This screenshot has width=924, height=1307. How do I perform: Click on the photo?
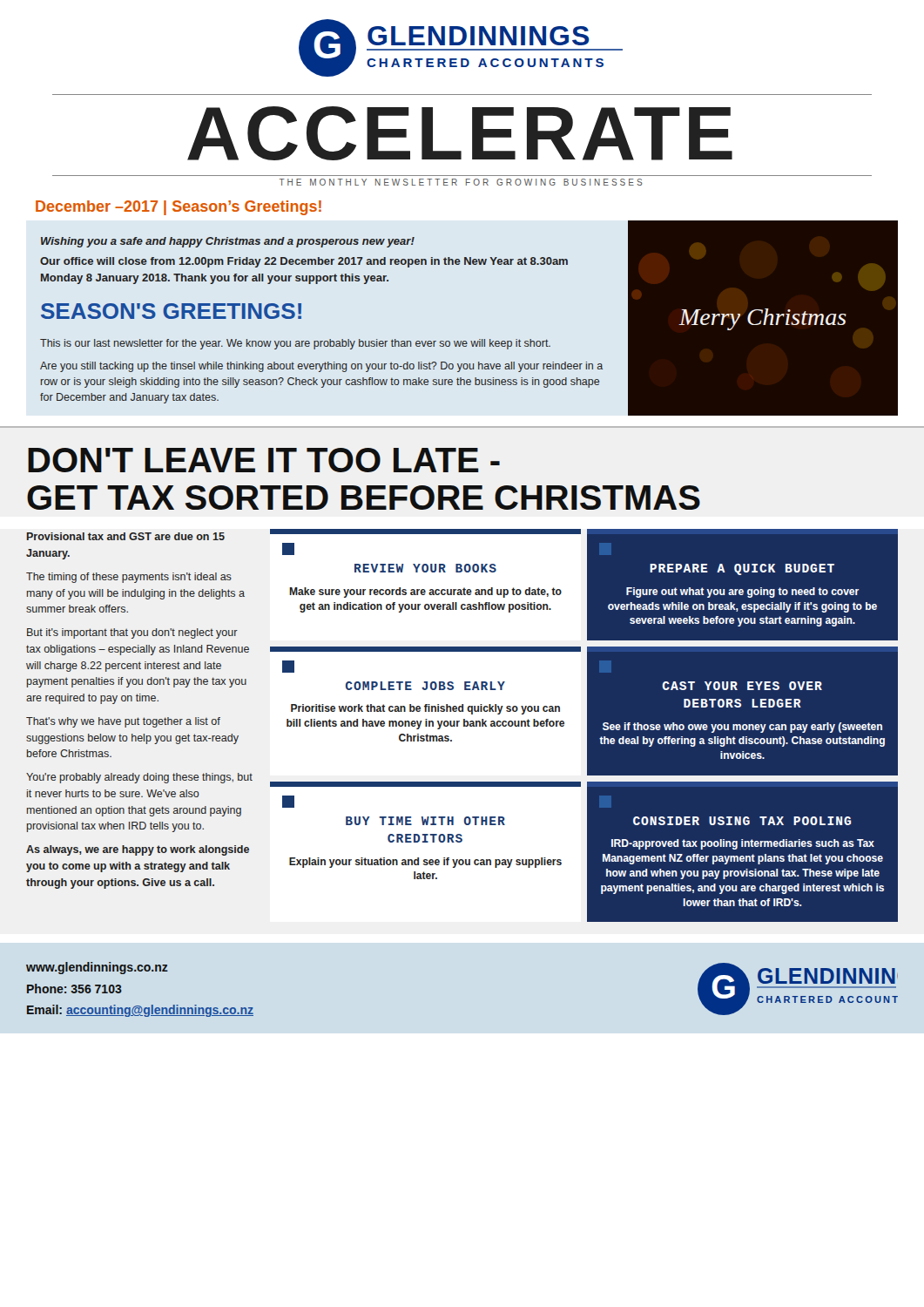763,318
